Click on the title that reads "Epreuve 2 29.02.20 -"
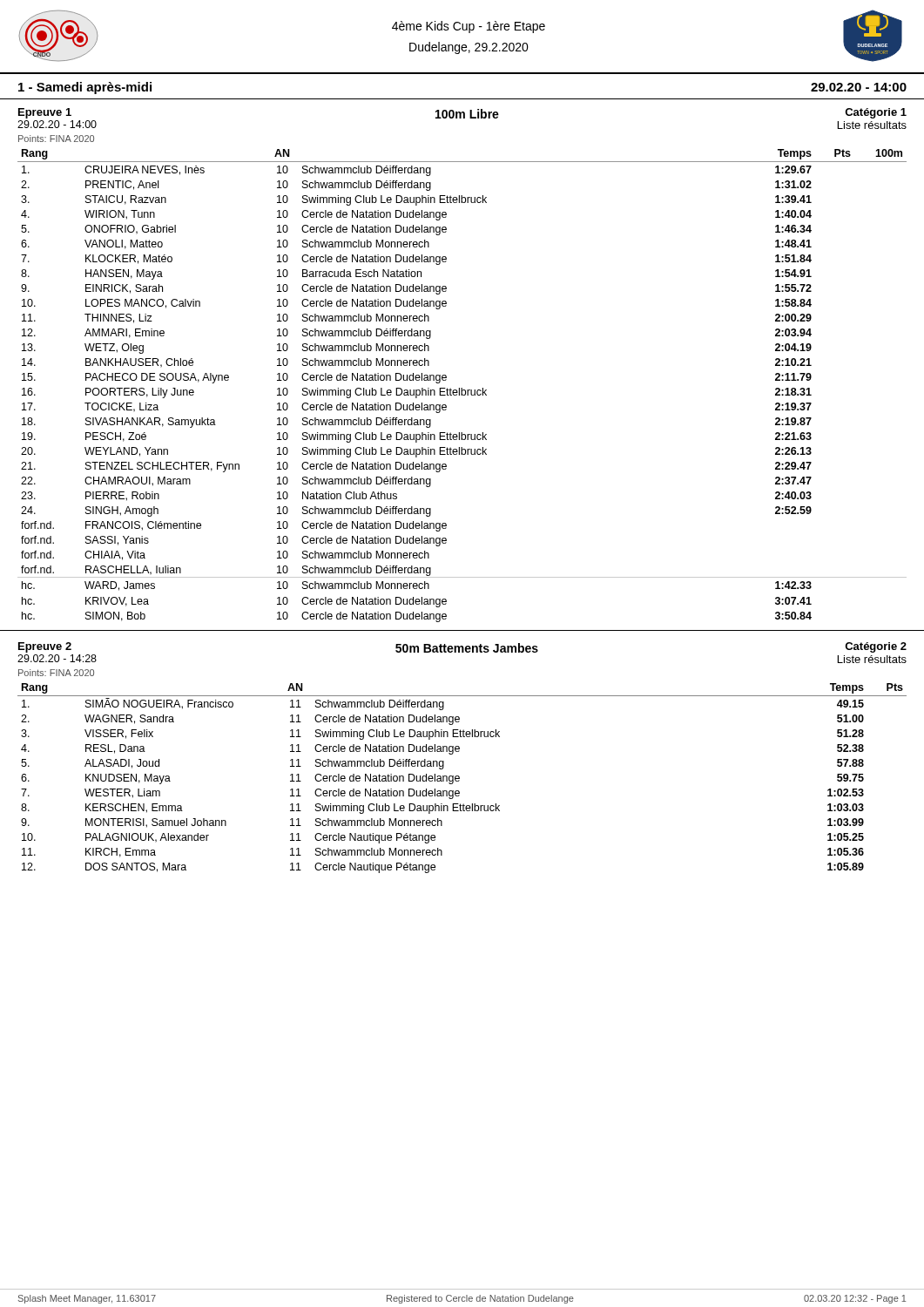924x1307 pixels. 462,653
